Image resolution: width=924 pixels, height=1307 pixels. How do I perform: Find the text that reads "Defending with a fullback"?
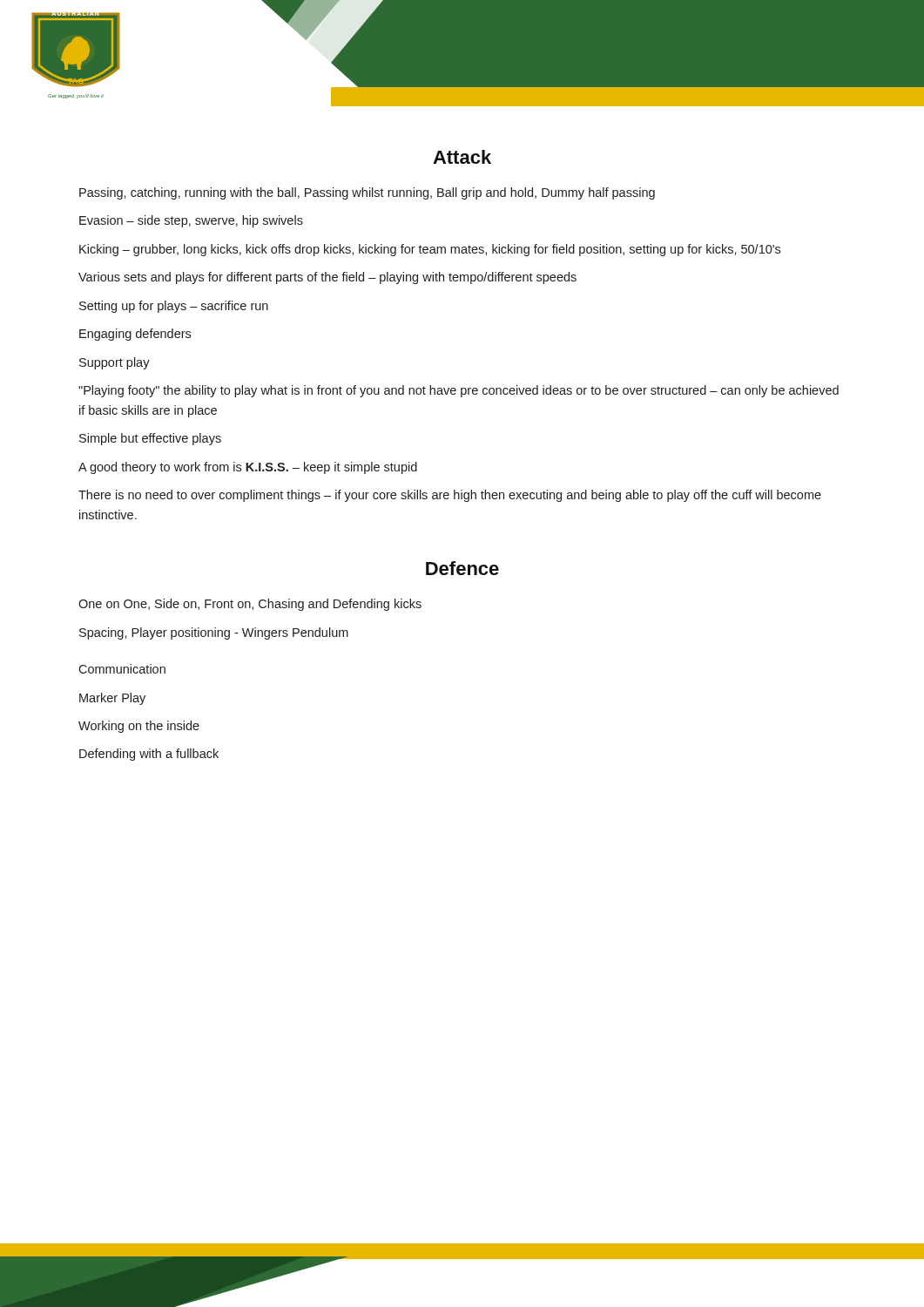coord(149,754)
